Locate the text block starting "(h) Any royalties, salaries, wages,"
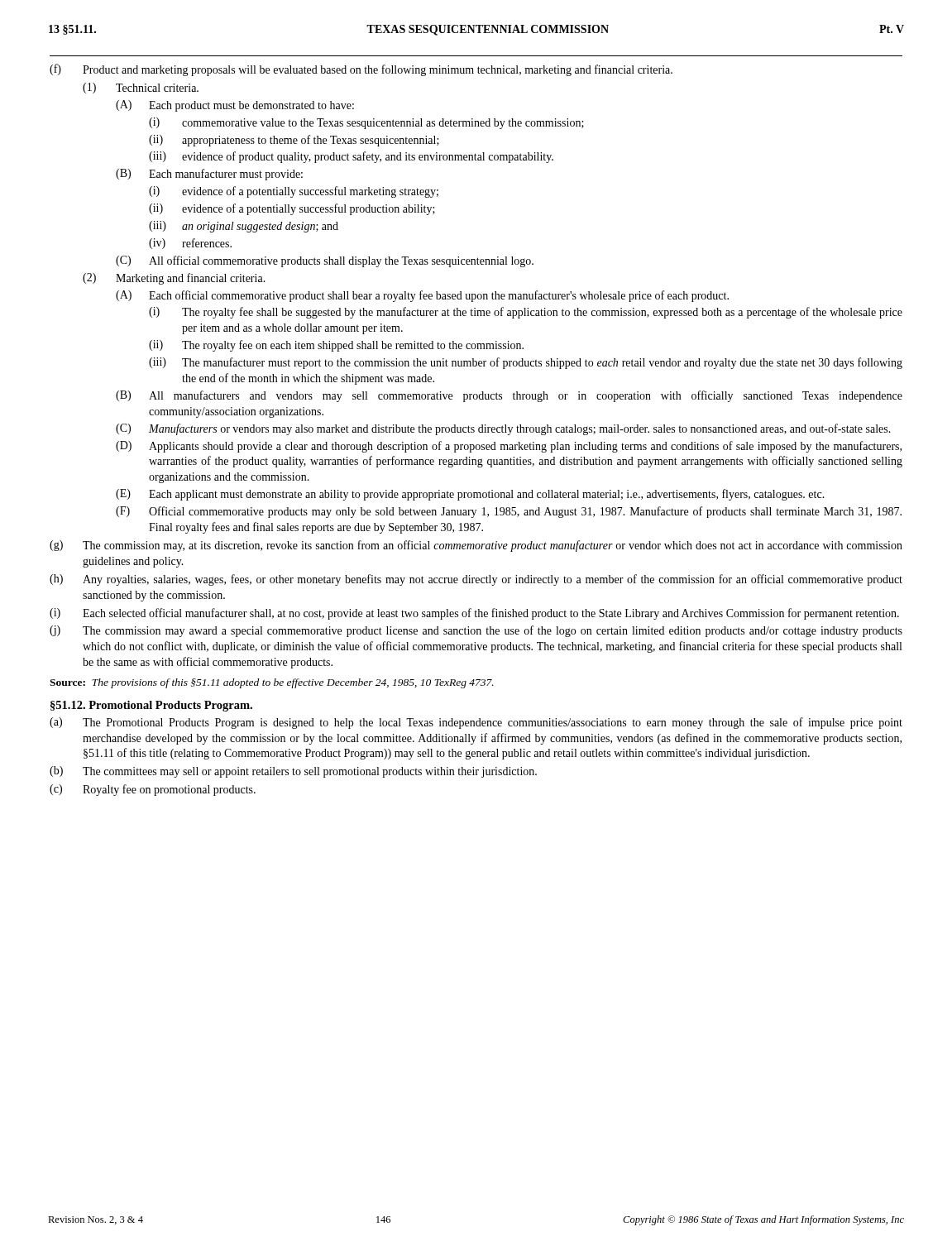The width and height of the screenshot is (952, 1241). click(x=476, y=588)
